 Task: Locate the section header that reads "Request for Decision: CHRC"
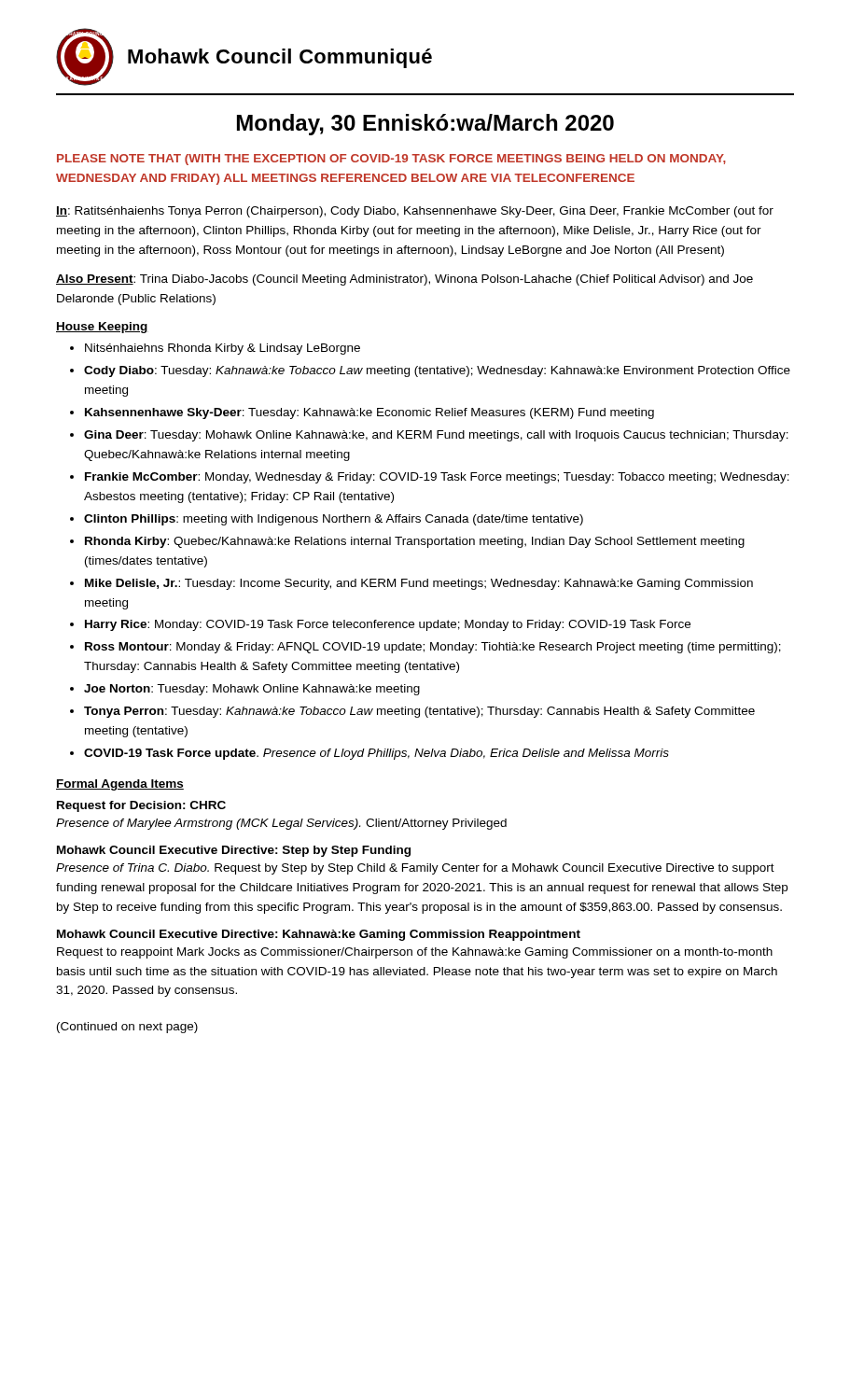point(141,805)
